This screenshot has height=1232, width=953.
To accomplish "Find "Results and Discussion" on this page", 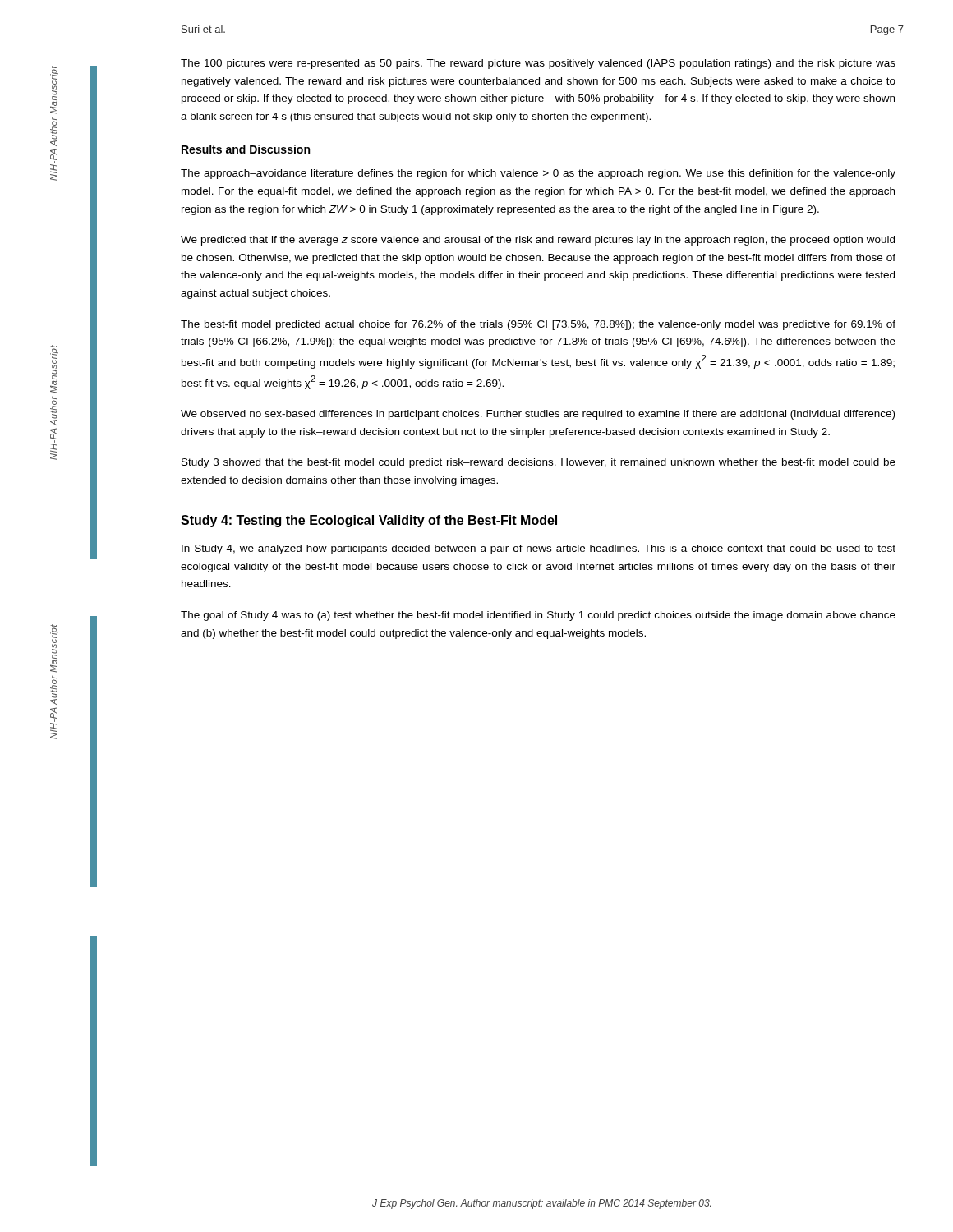I will pos(246,150).
